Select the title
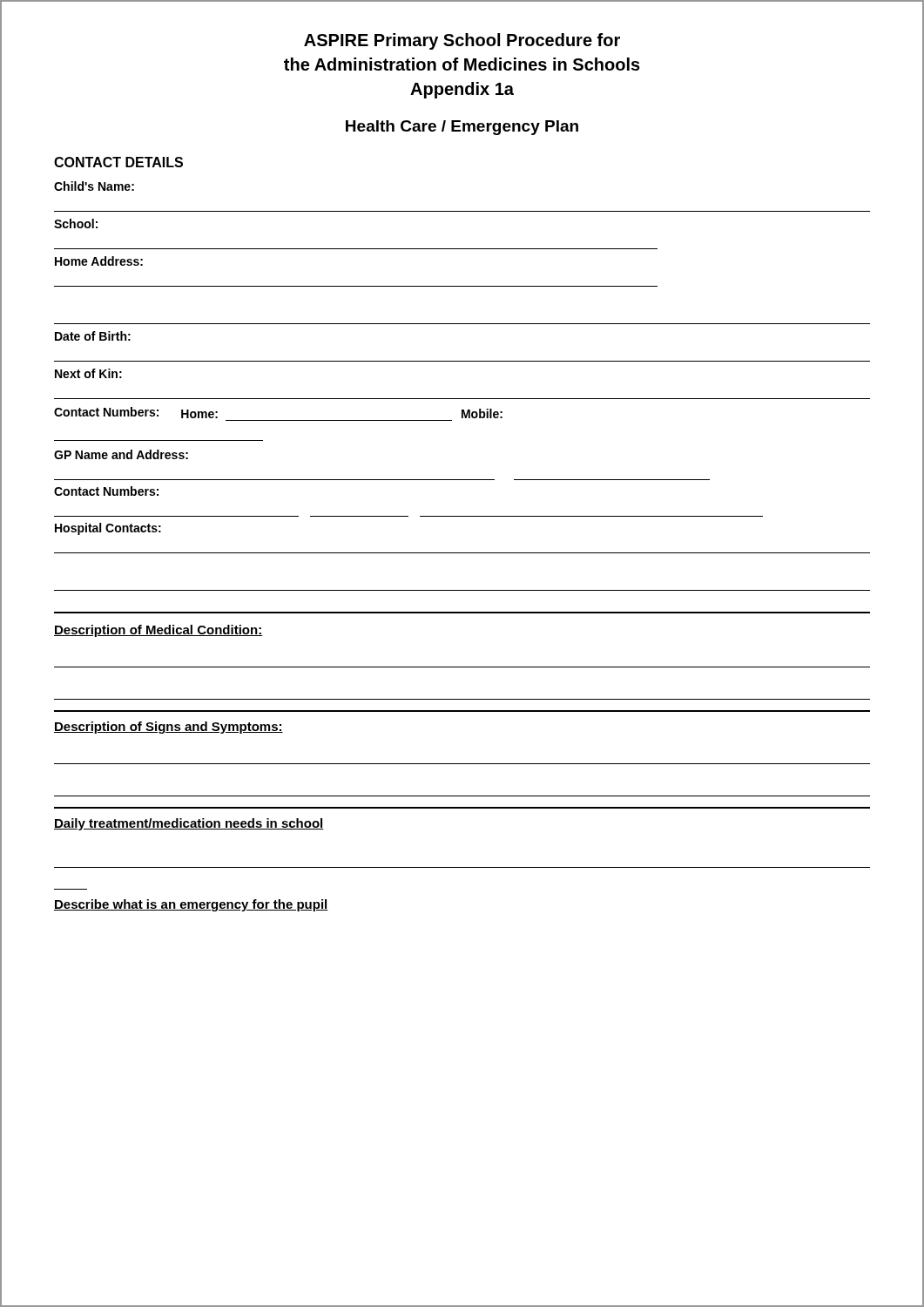Viewport: 924px width, 1307px height. pos(462,64)
